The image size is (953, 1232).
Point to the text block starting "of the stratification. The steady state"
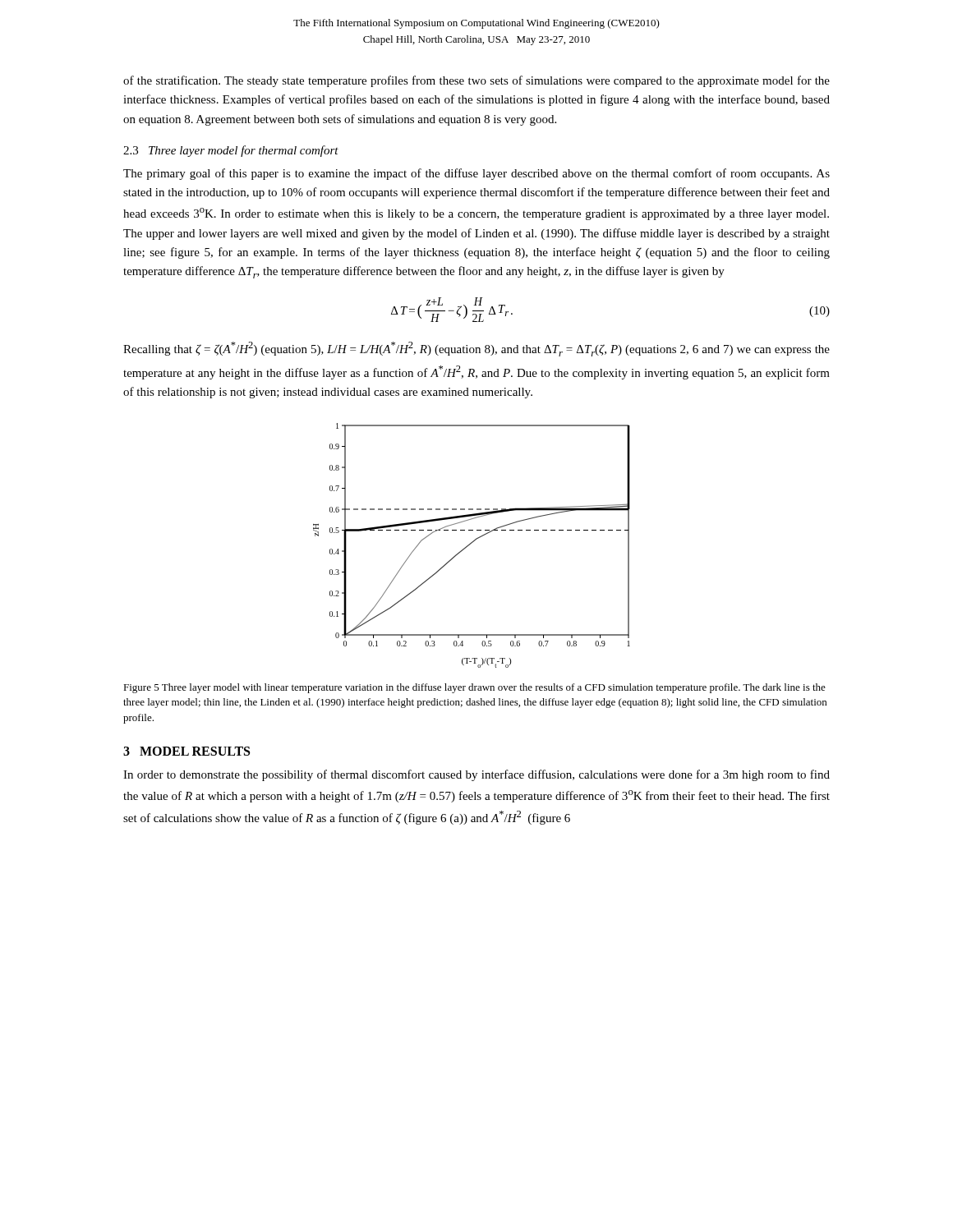click(x=476, y=100)
